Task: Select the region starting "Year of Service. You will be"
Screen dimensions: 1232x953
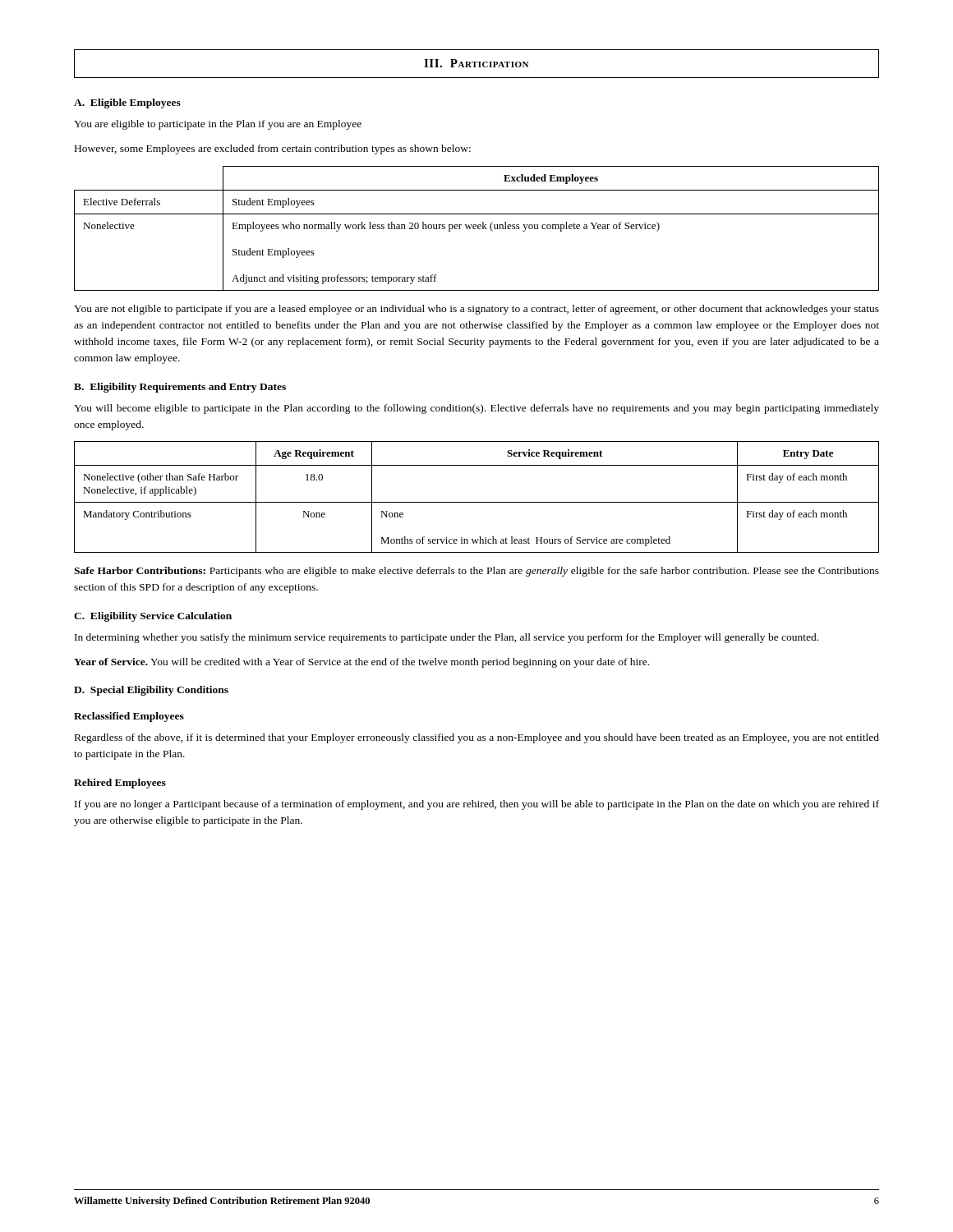Action: [362, 661]
